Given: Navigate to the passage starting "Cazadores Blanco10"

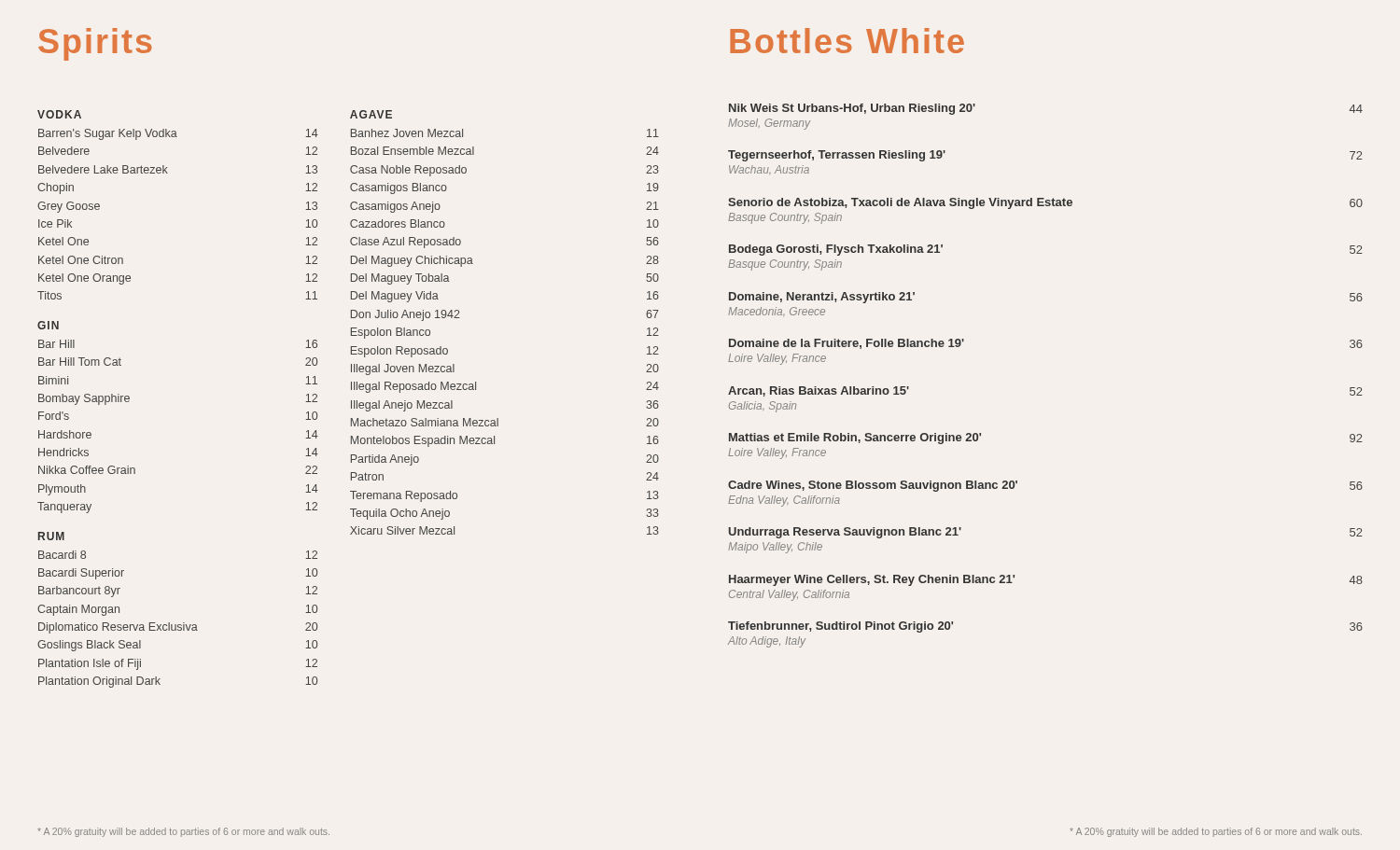Looking at the screenshot, I should (394, 223).
